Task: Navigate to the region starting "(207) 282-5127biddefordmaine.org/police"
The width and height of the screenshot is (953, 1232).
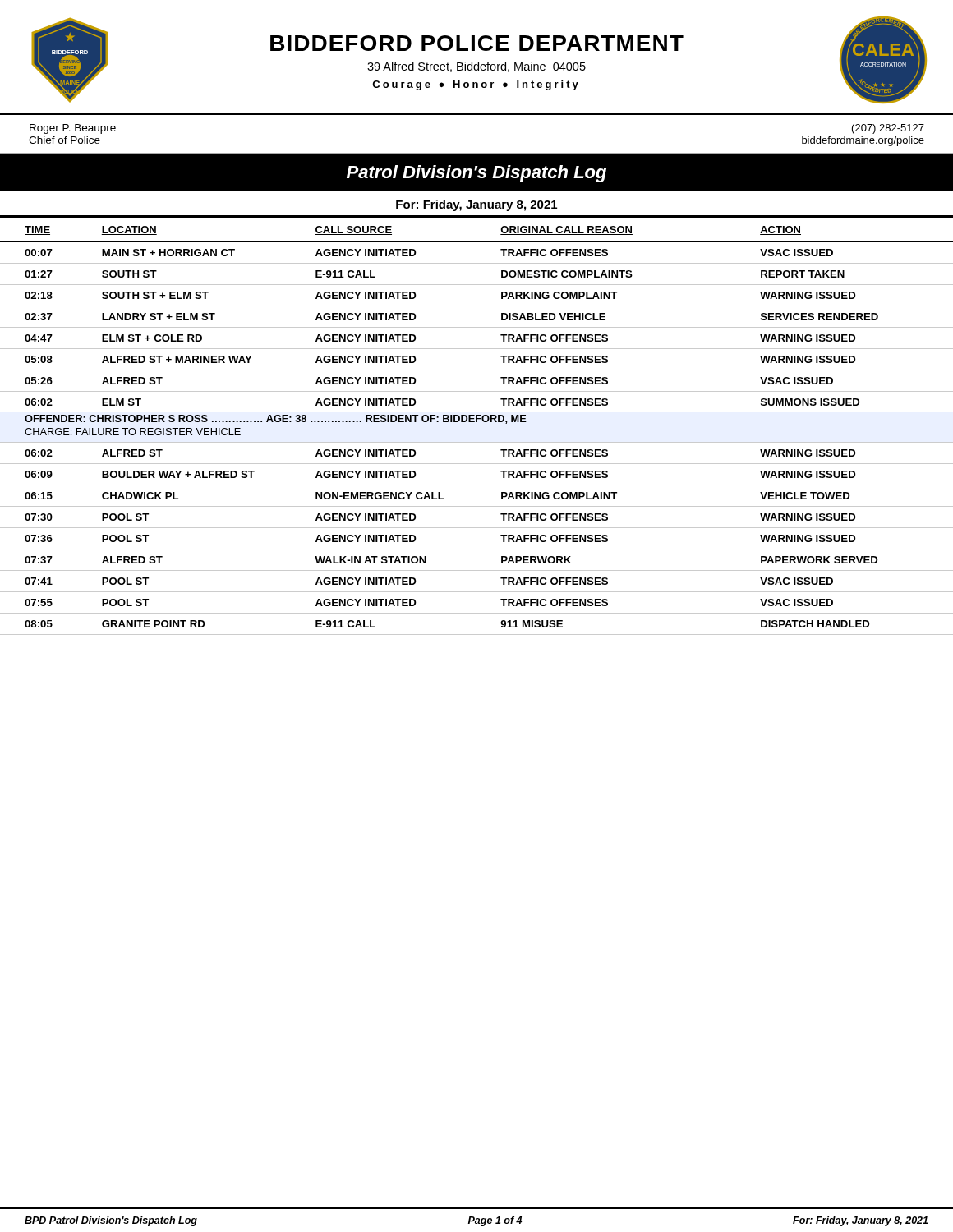Action: click(863, 134)
